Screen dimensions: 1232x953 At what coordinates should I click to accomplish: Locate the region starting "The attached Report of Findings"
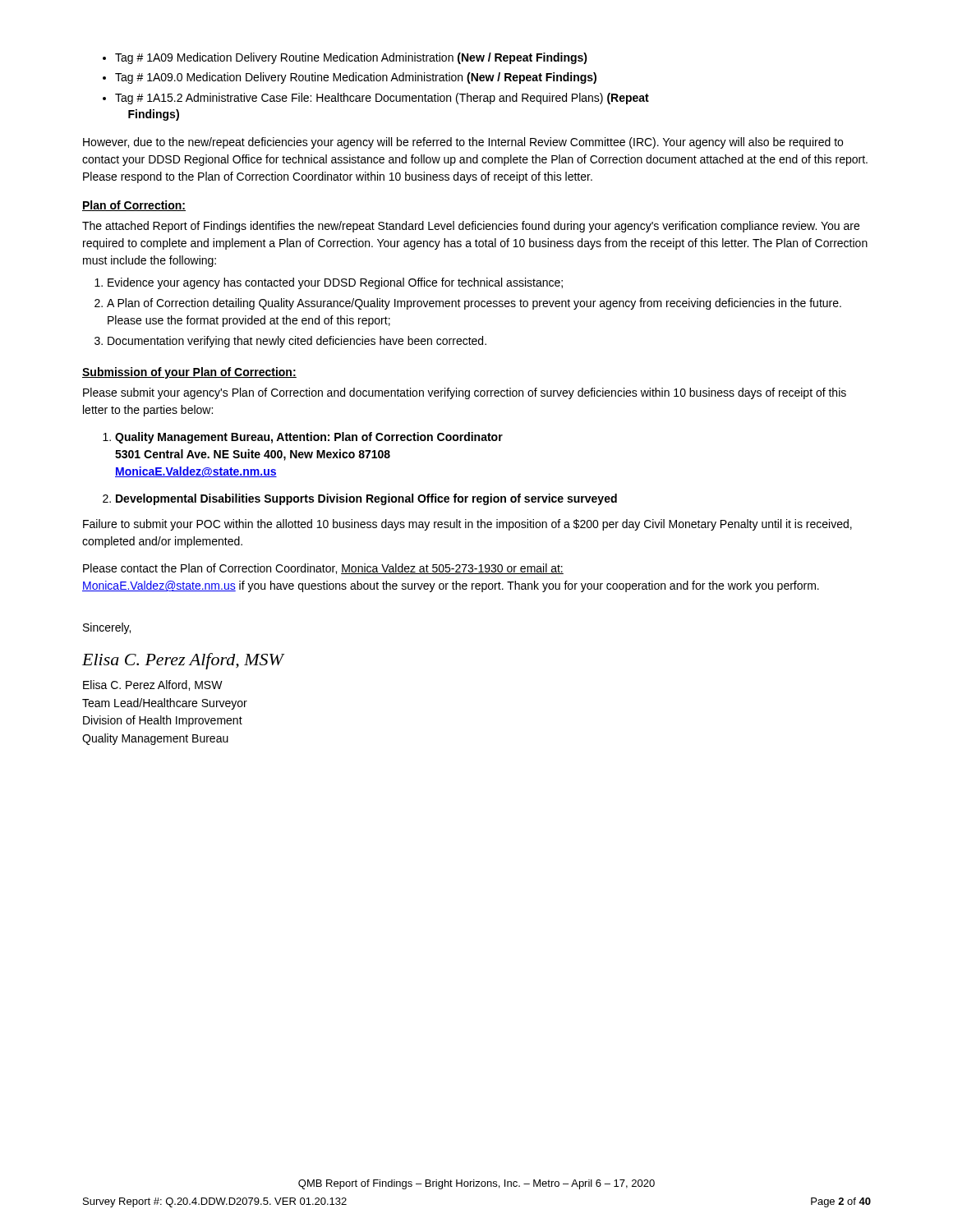pyautogui.click(x=476, y=244)
